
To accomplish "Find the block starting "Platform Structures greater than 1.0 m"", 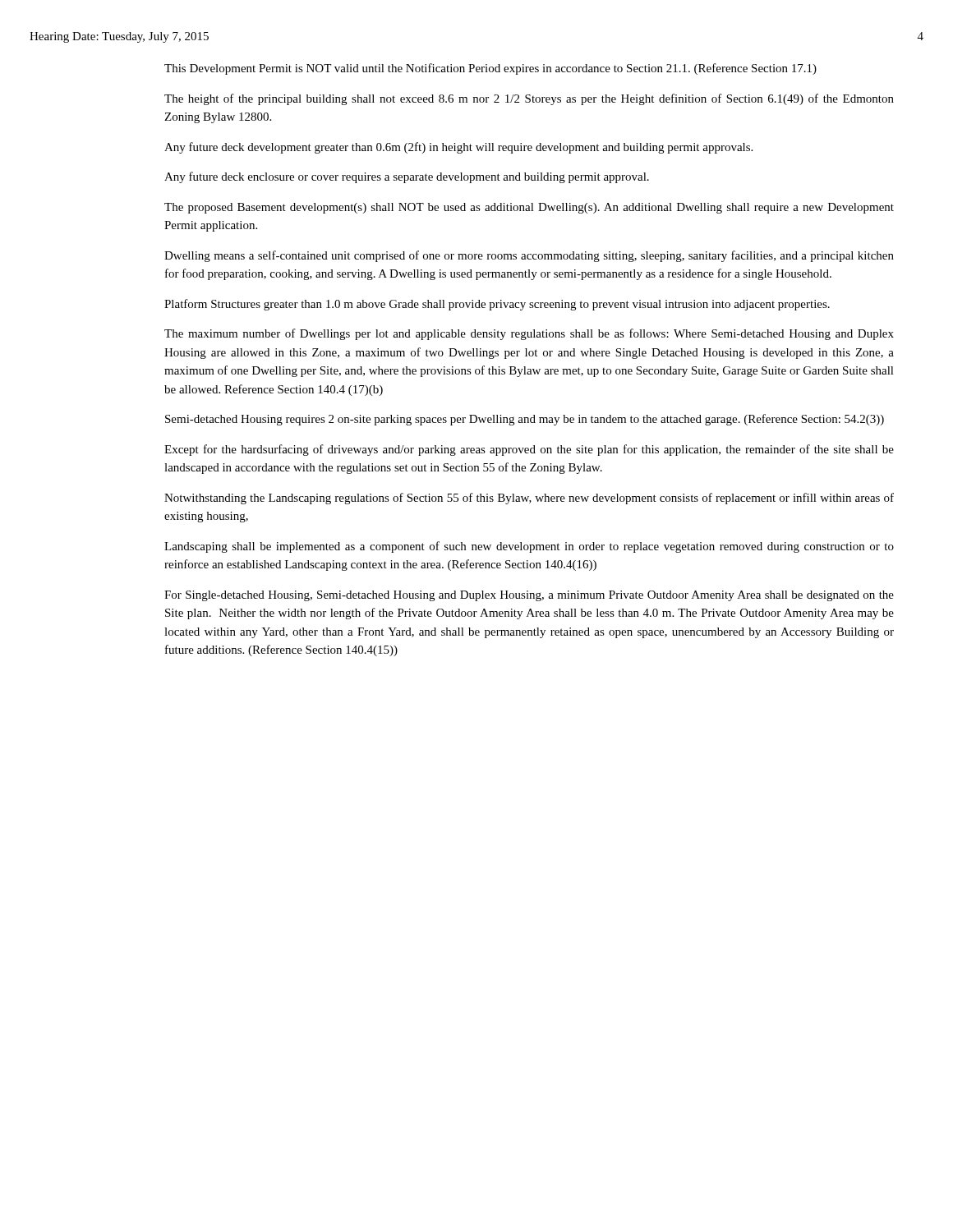I will click(497, 304).
